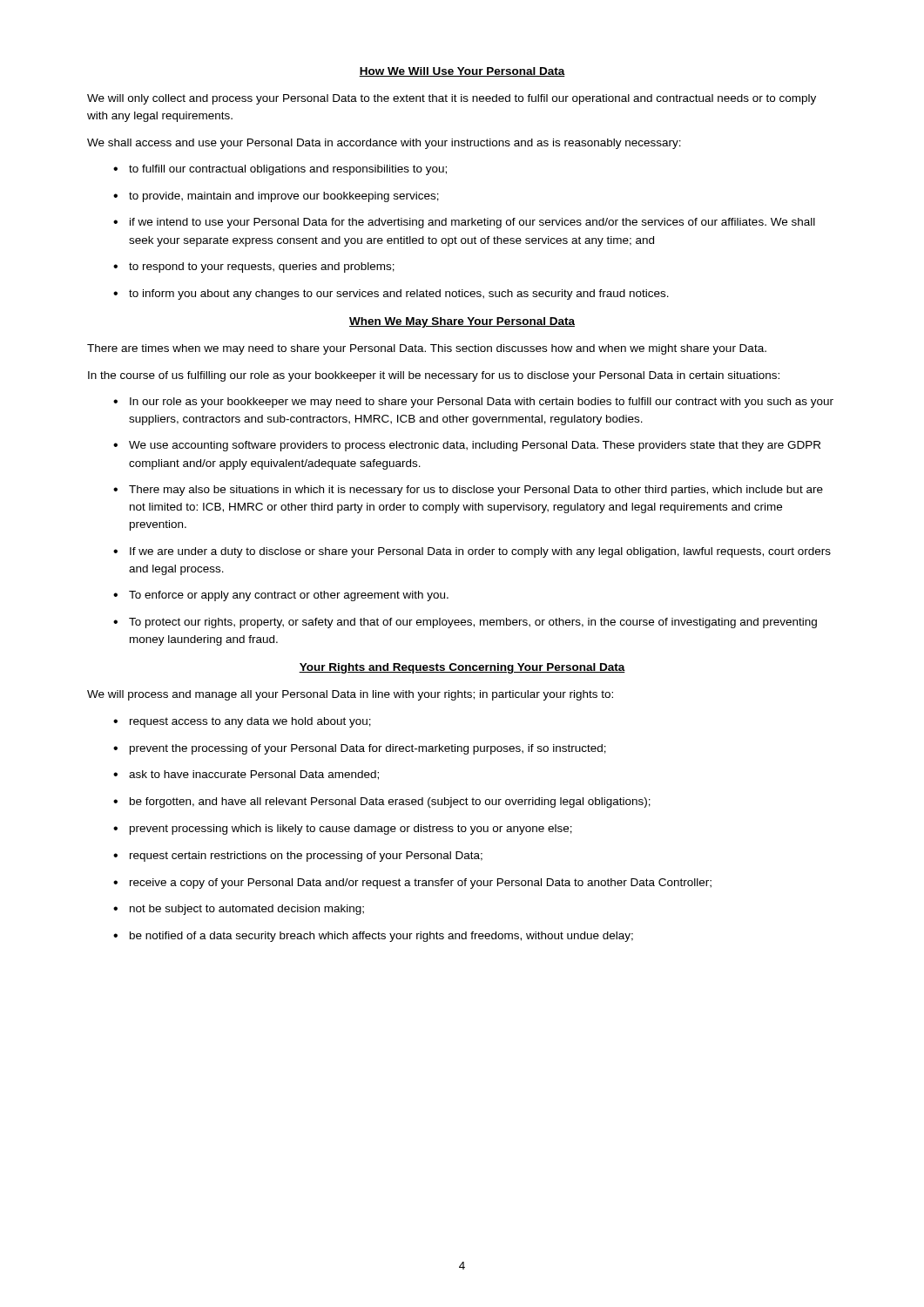Find the block on this page that starts "• prevent processing which is likely to"
924x1307 pixels.
tap(475, 829)
